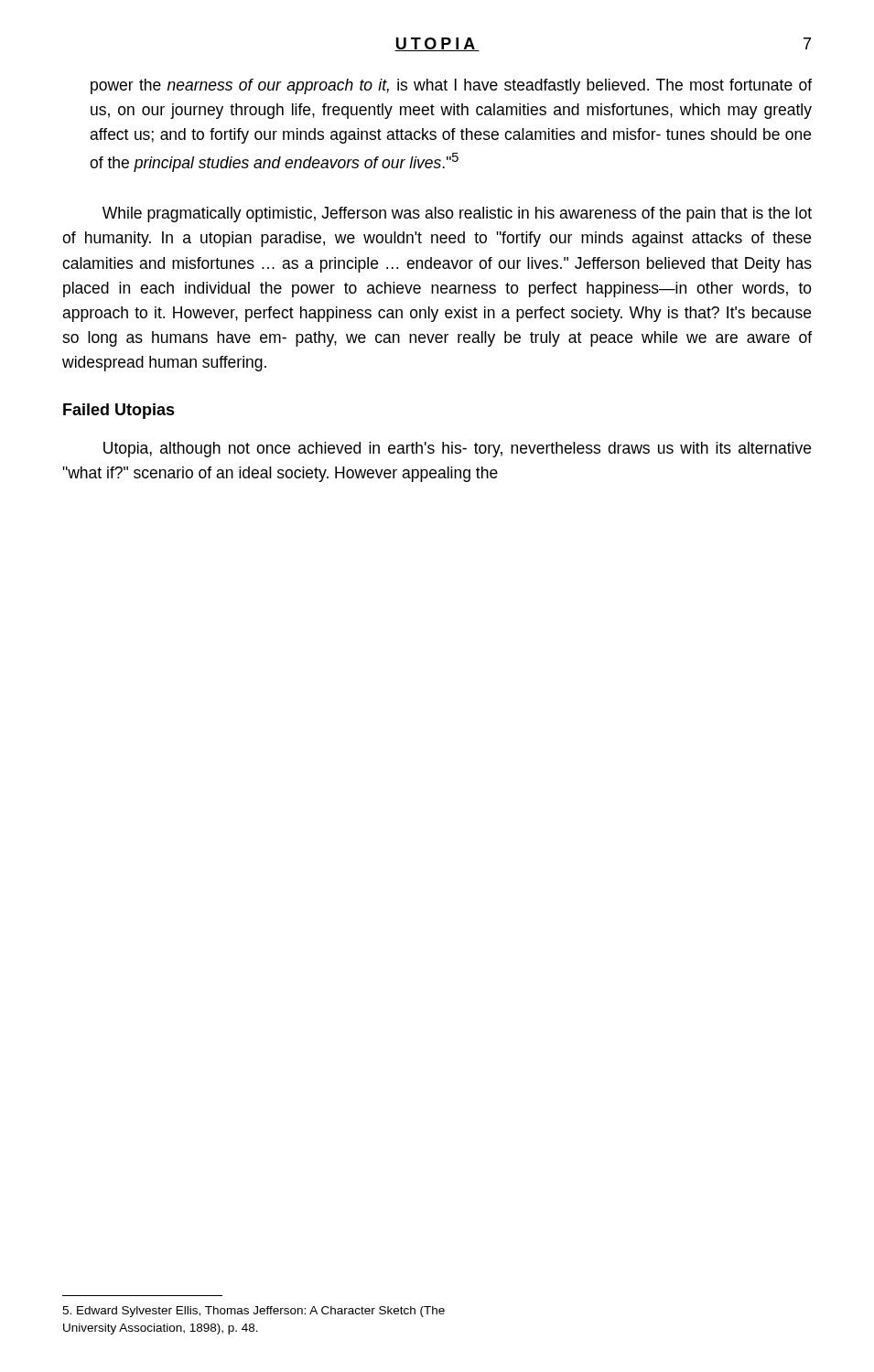This screenshot has width=874, height=1372.
Task: Select the text block starting "power the nearness of our approach to it,"
Action: [451, 124]
